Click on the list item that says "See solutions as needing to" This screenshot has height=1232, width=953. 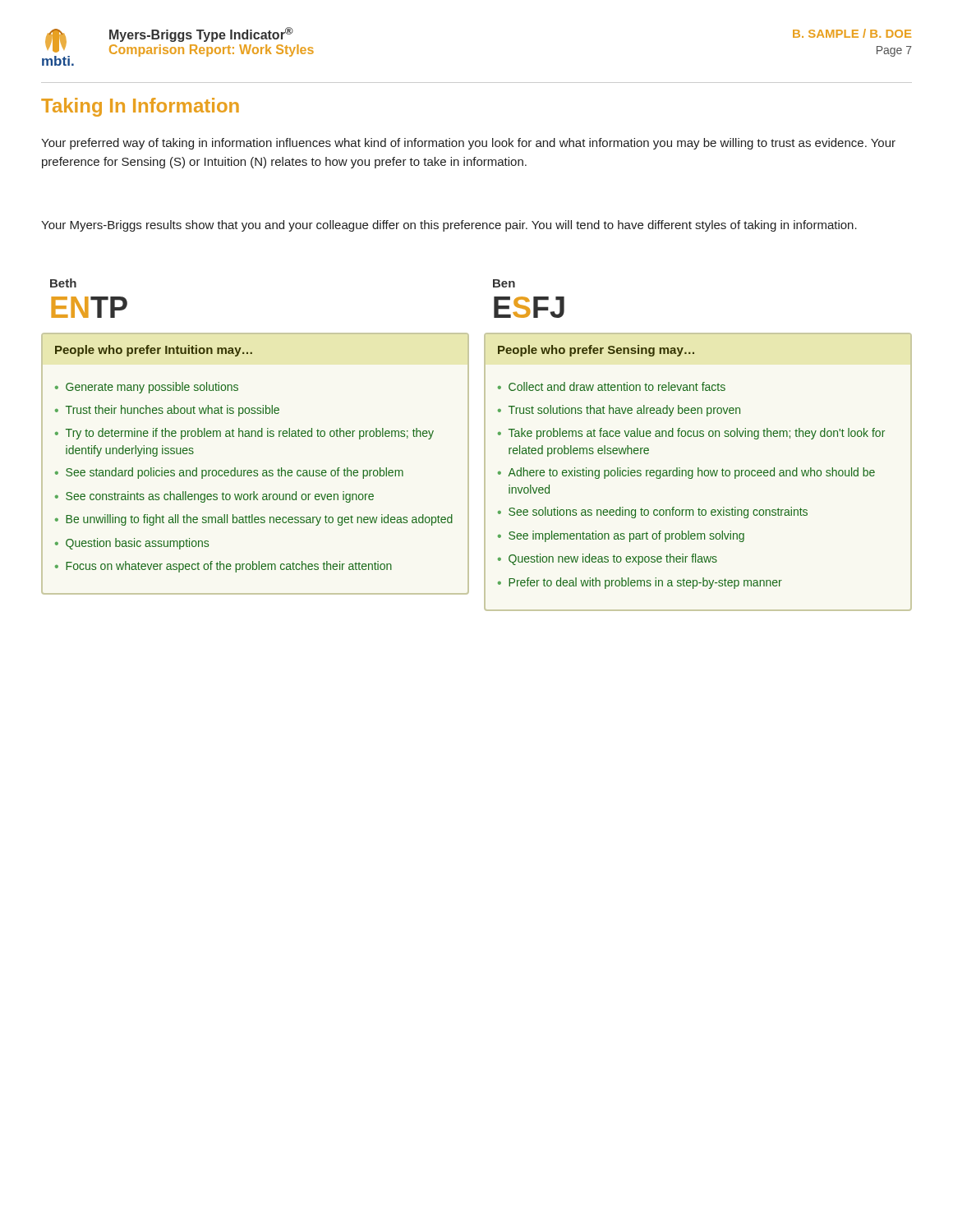[658, 512]
